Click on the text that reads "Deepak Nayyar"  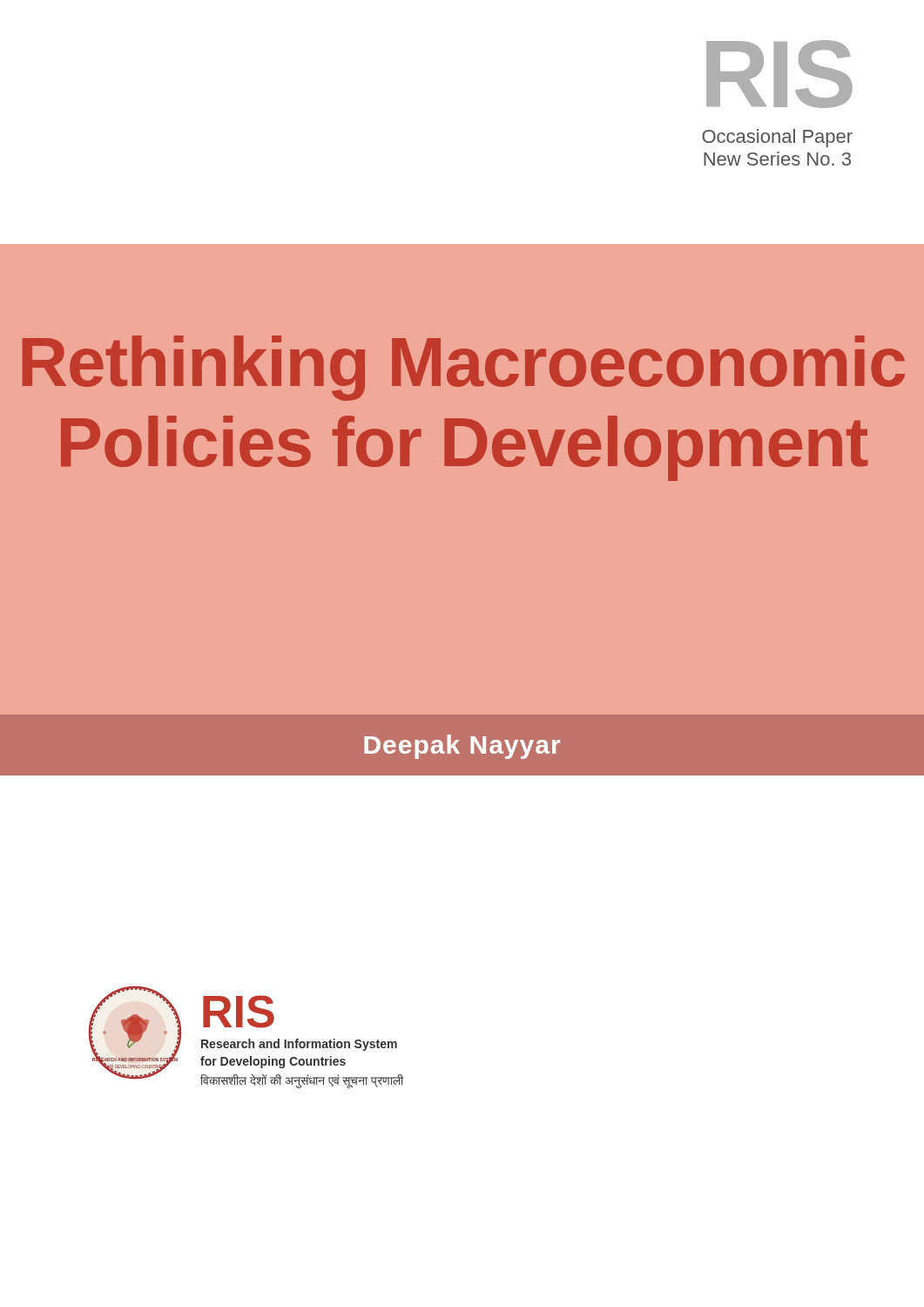click(462, 745)
